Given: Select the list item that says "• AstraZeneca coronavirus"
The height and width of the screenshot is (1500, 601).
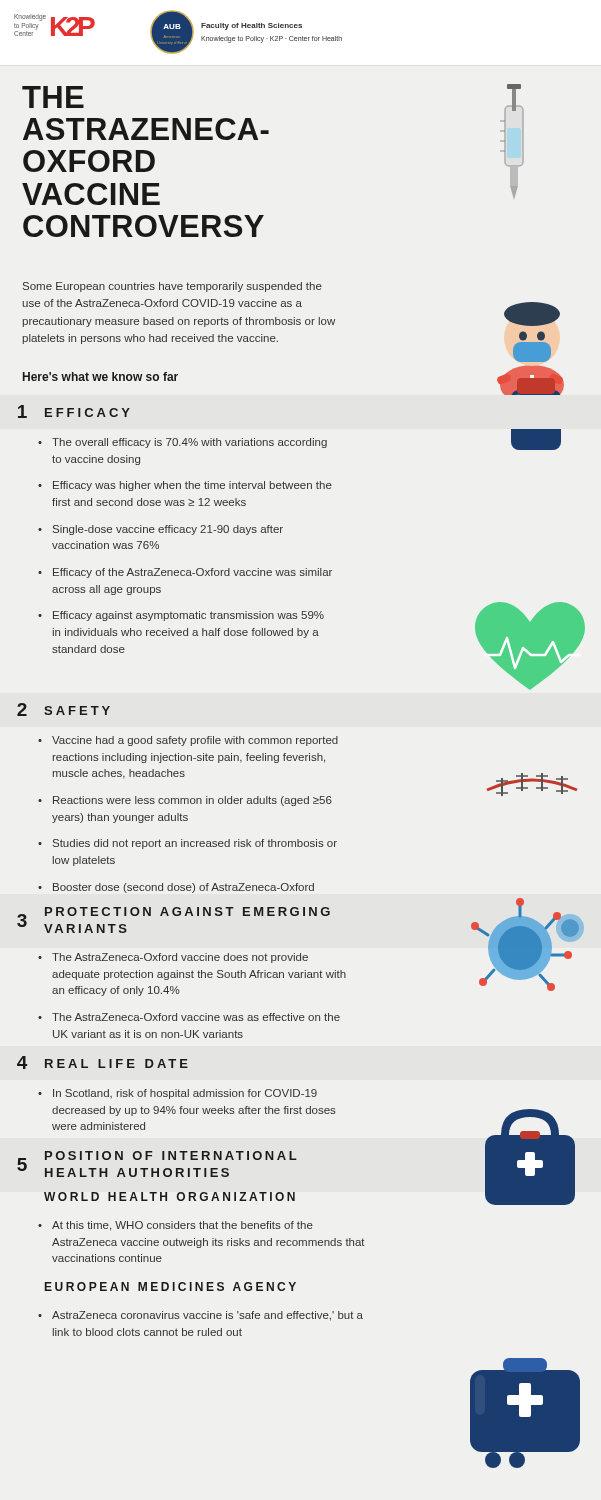Looking at the screenshot, I should [x=200, y=1322].
